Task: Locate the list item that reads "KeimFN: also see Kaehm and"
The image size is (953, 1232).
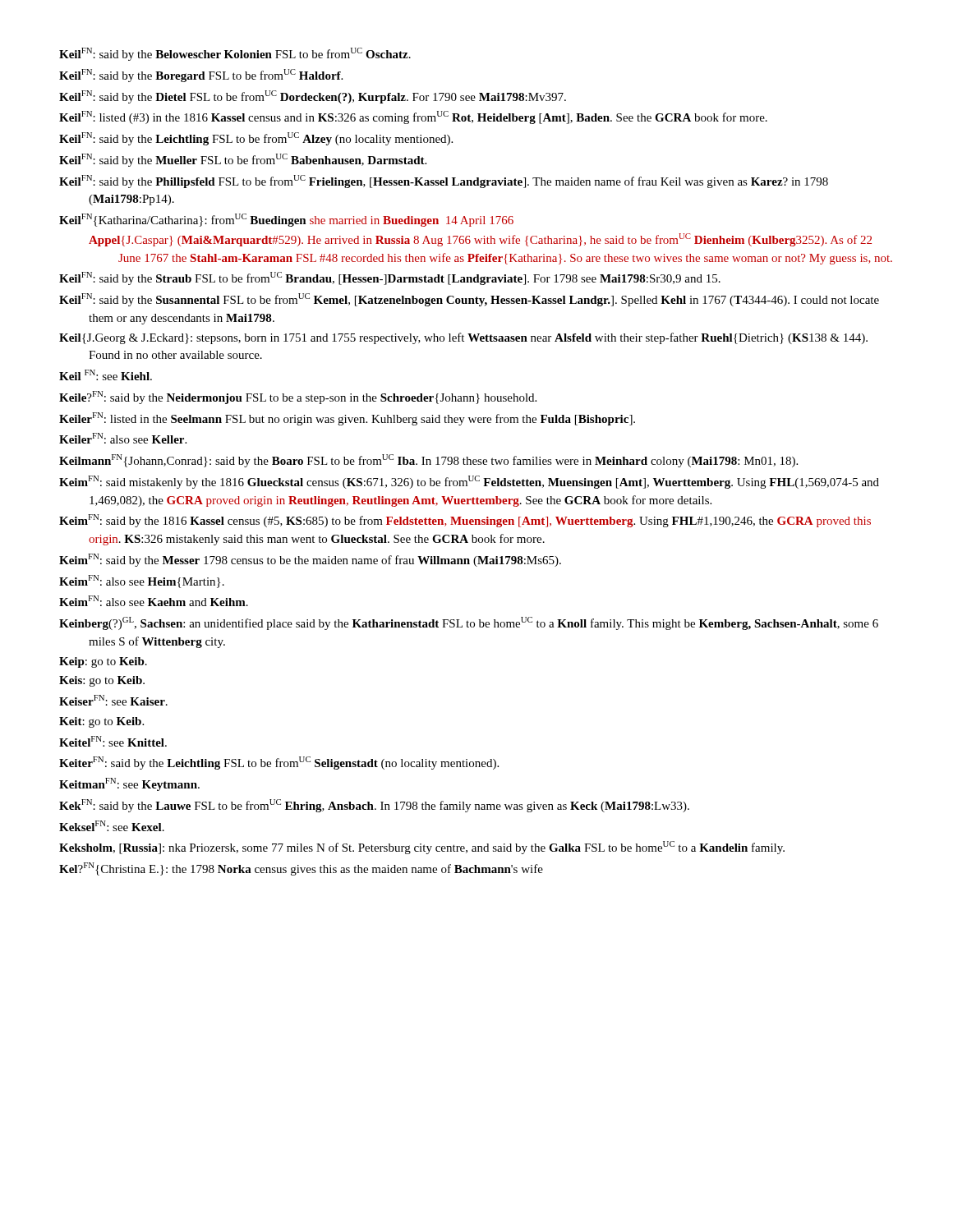Action: click(154, 601)
